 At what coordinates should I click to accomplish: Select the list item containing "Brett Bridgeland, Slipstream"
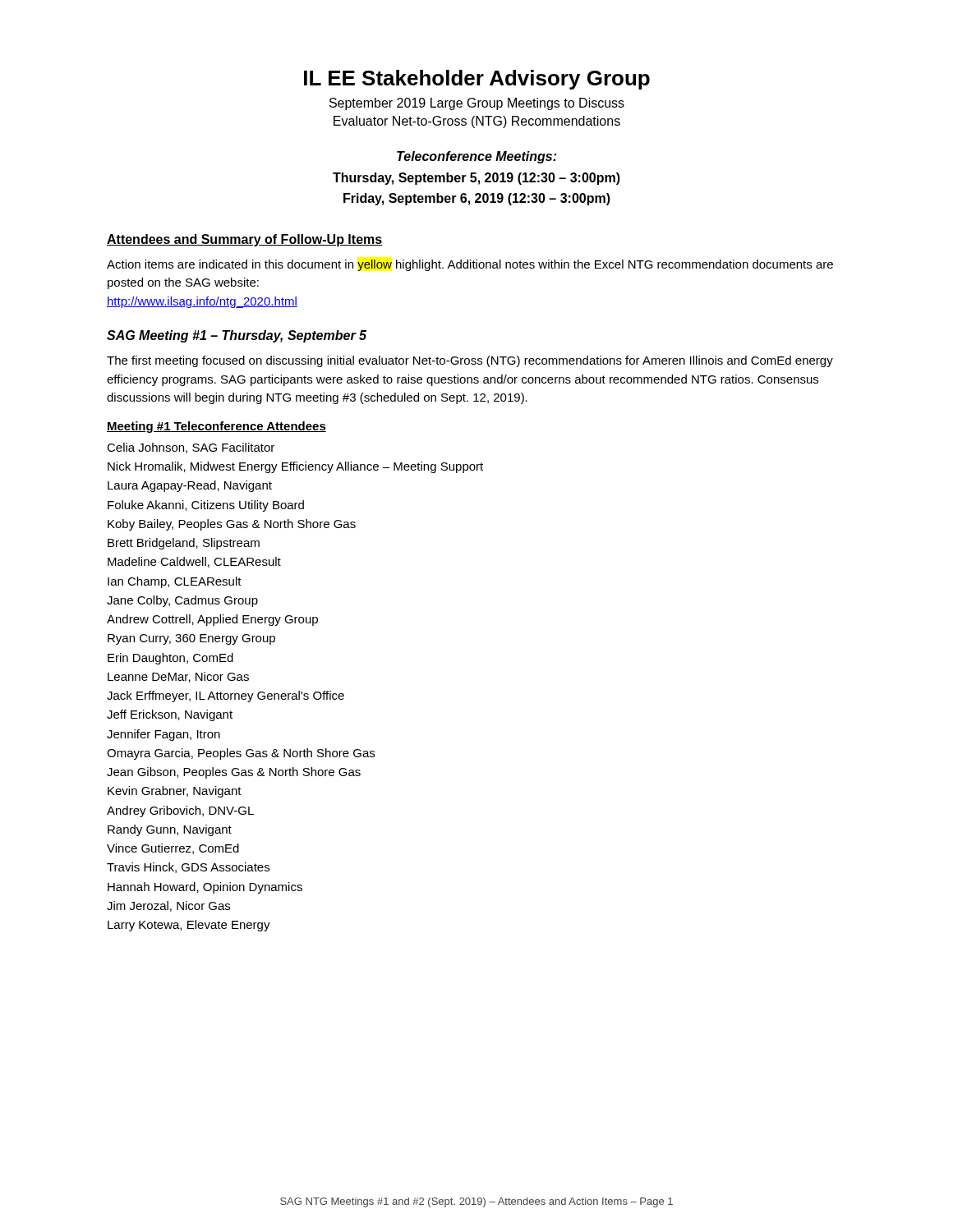tap(184, 543)
